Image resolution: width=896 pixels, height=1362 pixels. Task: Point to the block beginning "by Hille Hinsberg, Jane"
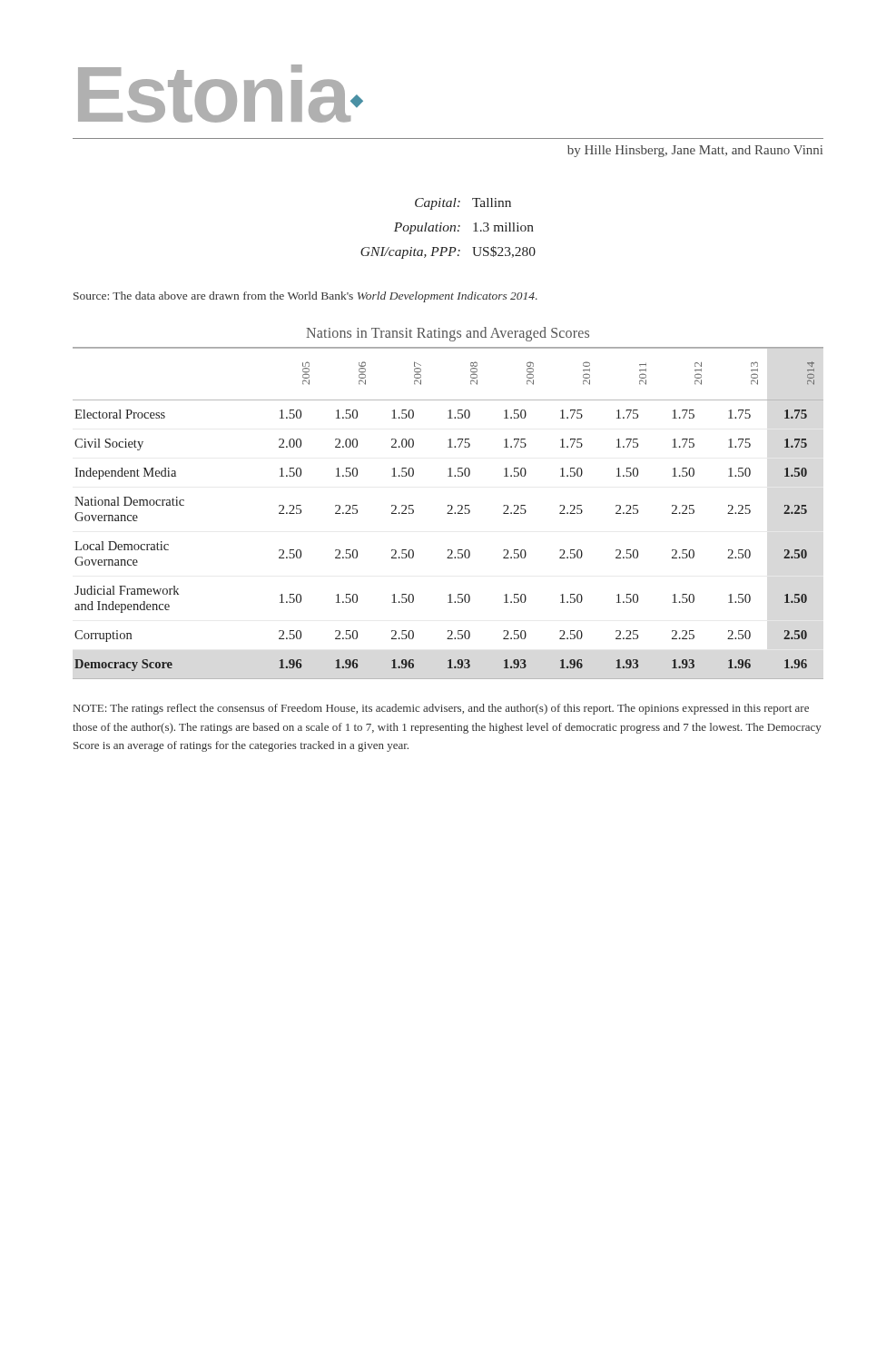tap(695, 150)
